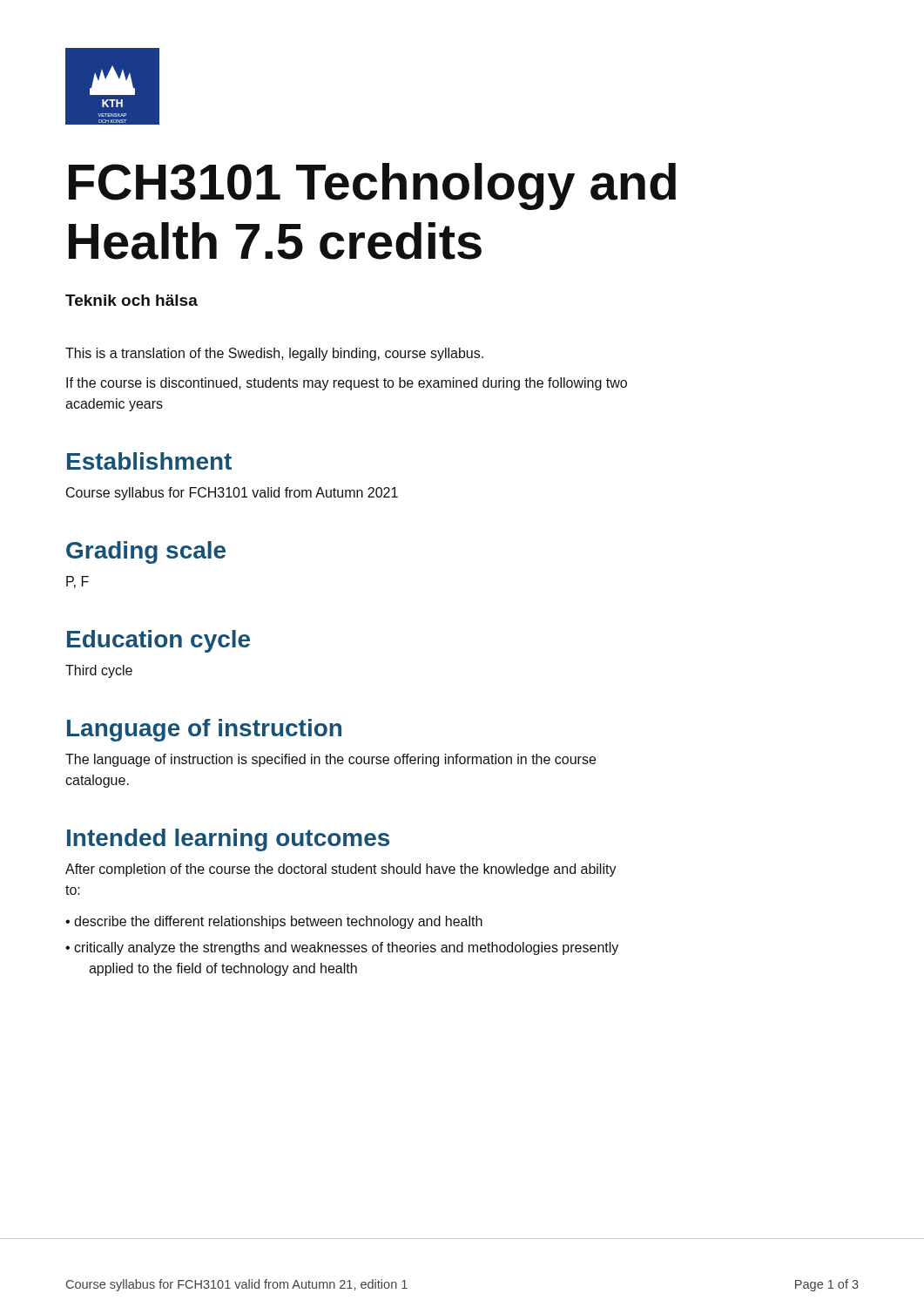The image size is (924, 1307).
Task: Where does it say "Language of instruction"?
Action: pos(204,728)
